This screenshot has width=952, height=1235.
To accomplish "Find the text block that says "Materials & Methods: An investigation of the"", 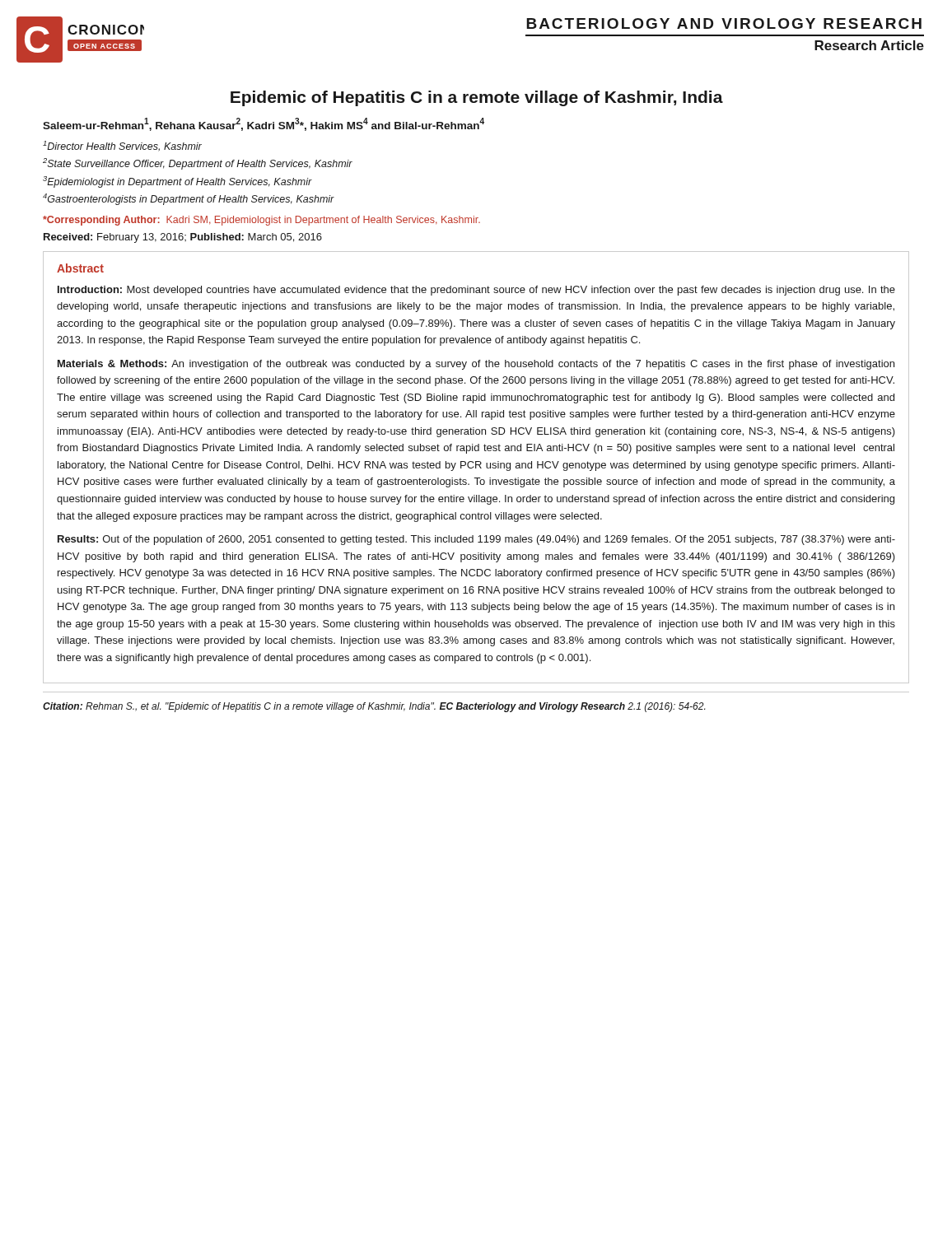I will (476, 439).
